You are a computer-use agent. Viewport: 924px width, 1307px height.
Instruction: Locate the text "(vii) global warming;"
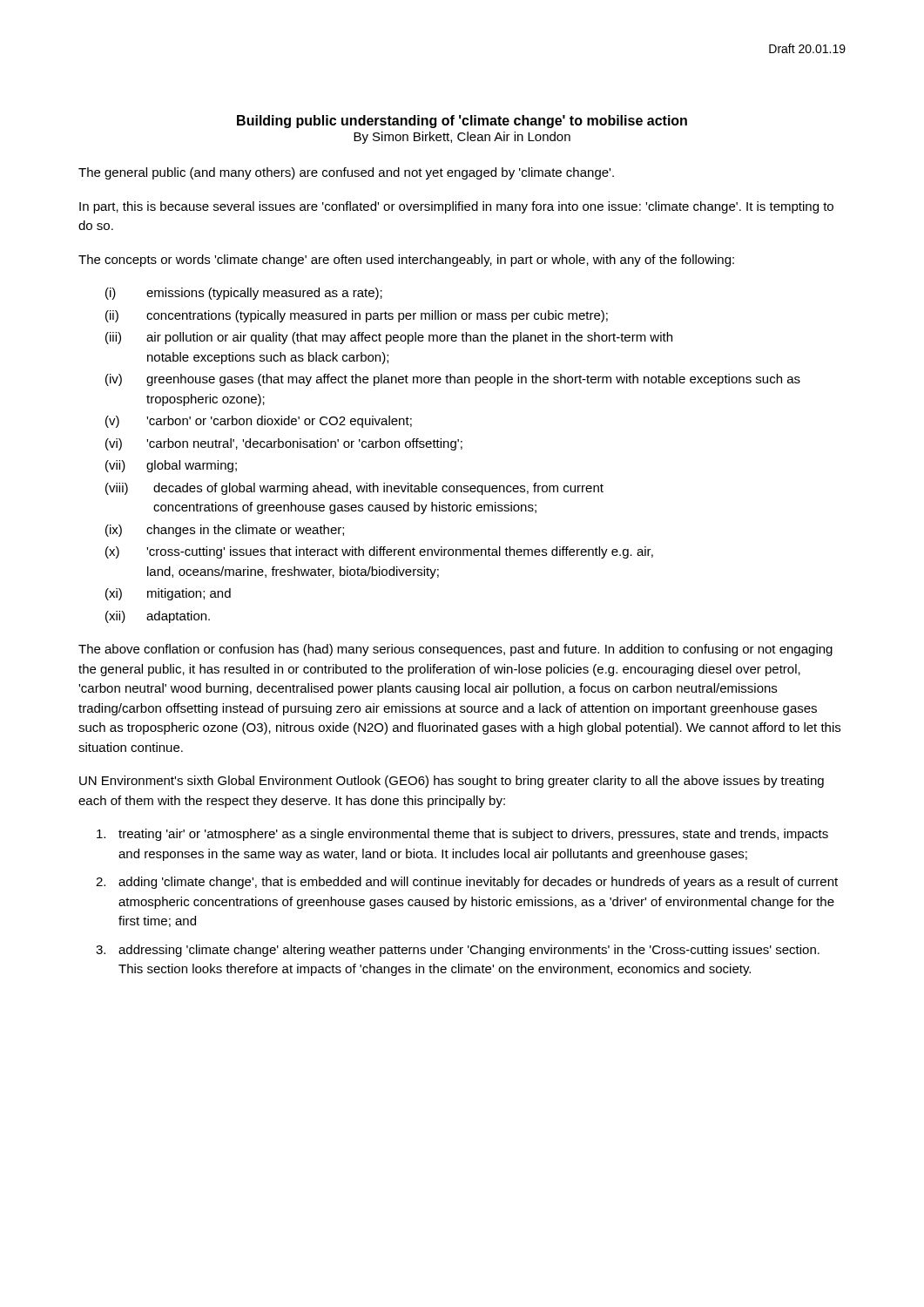click(171, 466)
